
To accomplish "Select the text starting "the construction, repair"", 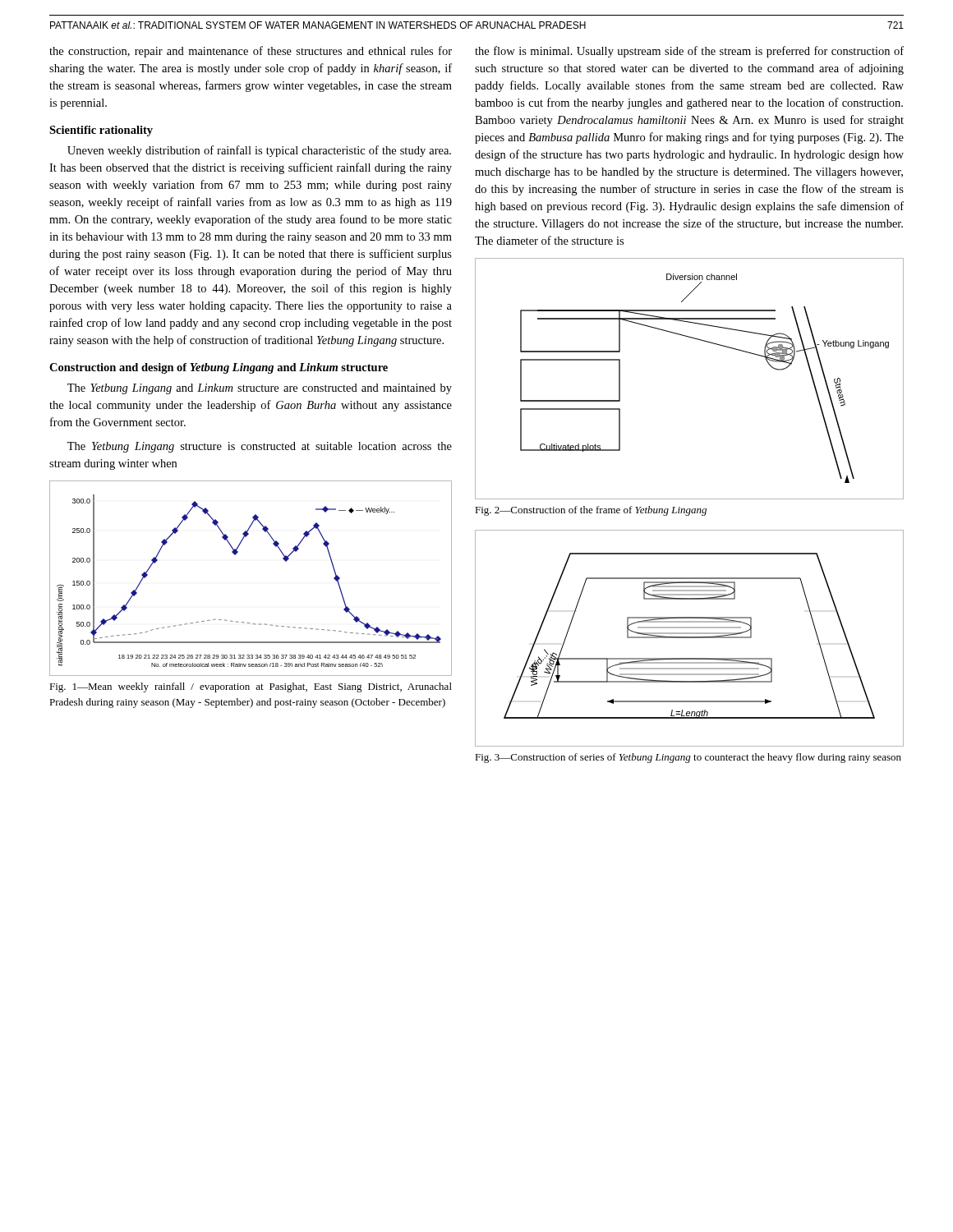I will [x=251, y=77].
